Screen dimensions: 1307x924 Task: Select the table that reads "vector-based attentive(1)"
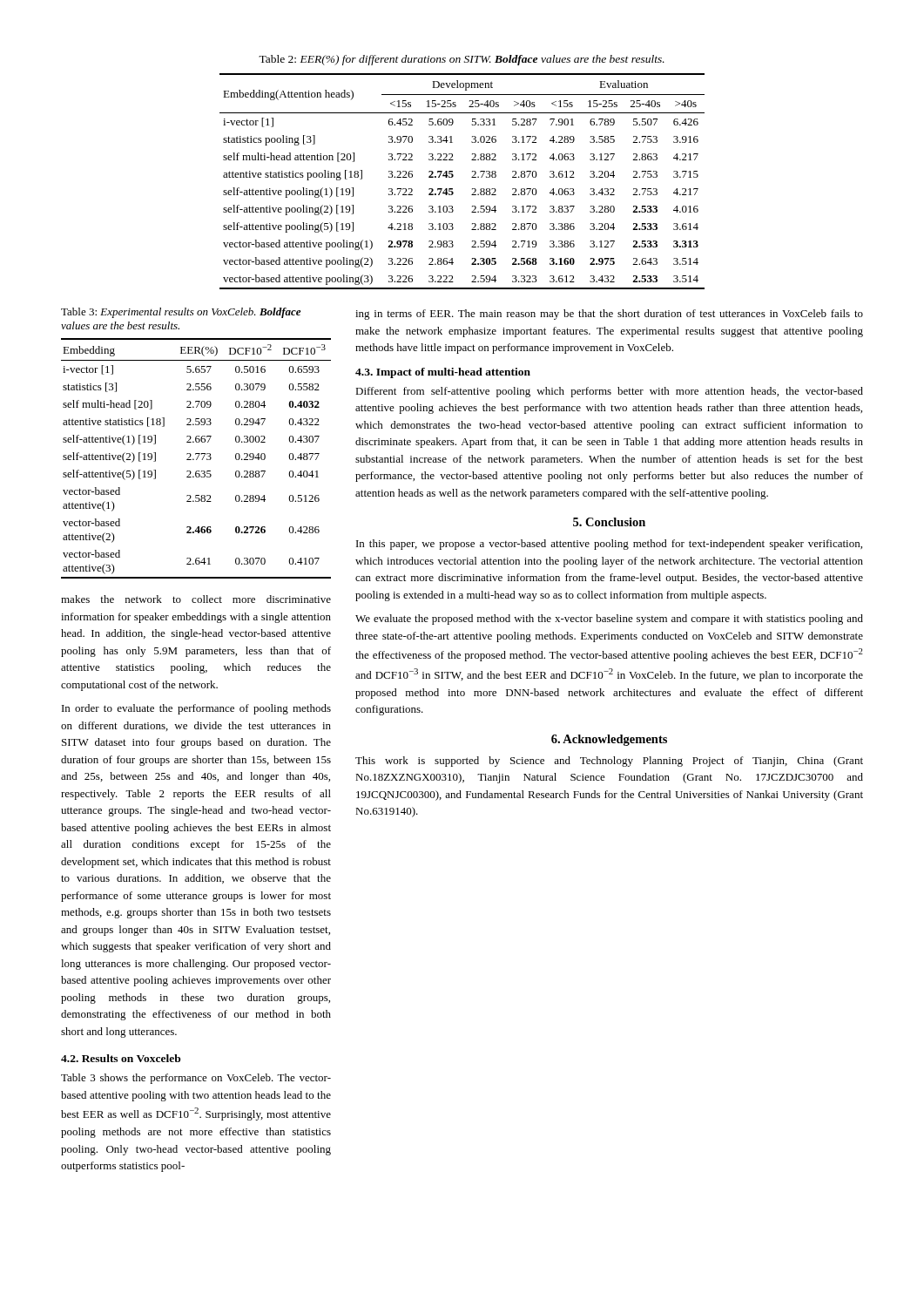[x=196, y=458]
